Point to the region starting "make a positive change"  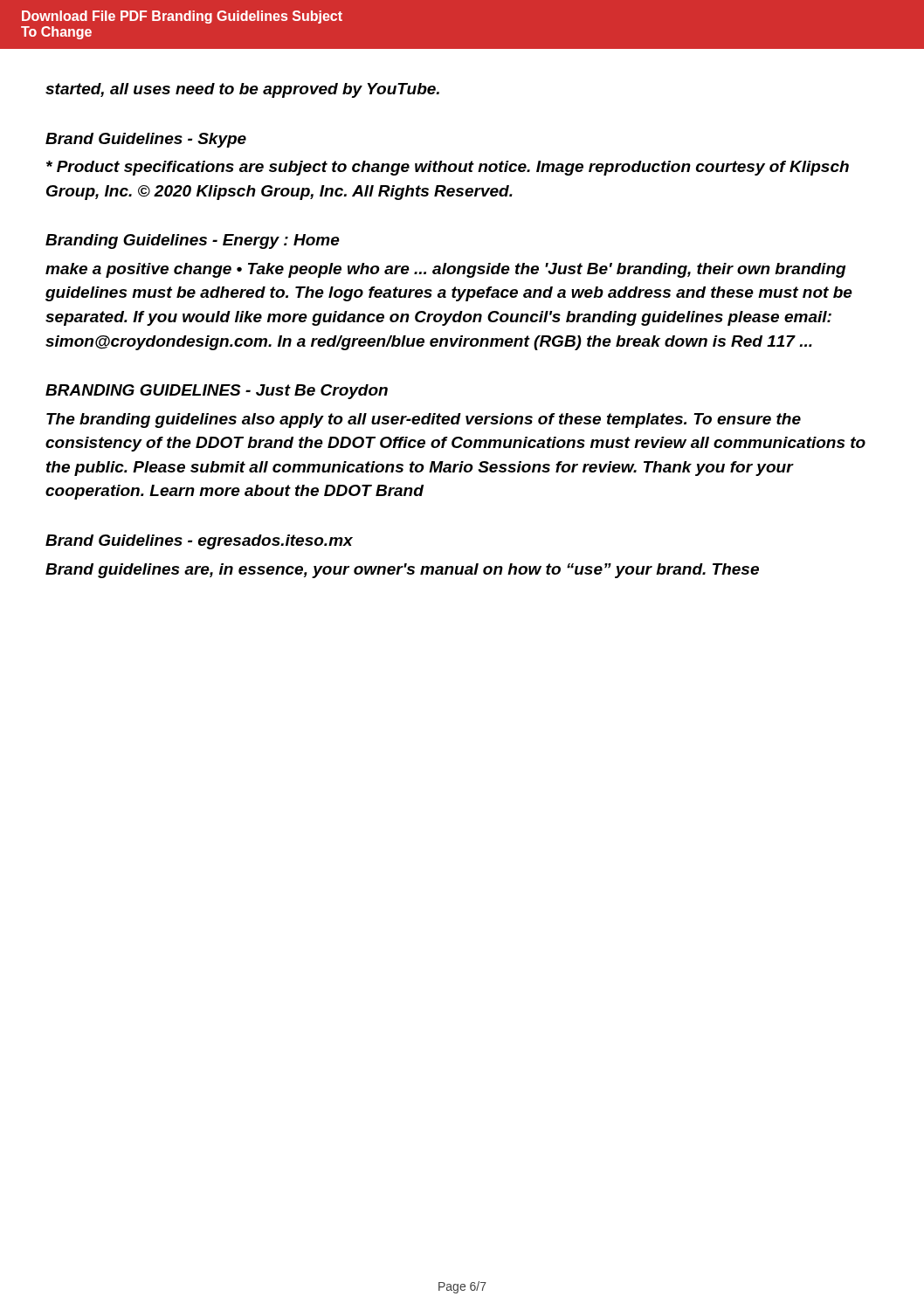[449, 305]
